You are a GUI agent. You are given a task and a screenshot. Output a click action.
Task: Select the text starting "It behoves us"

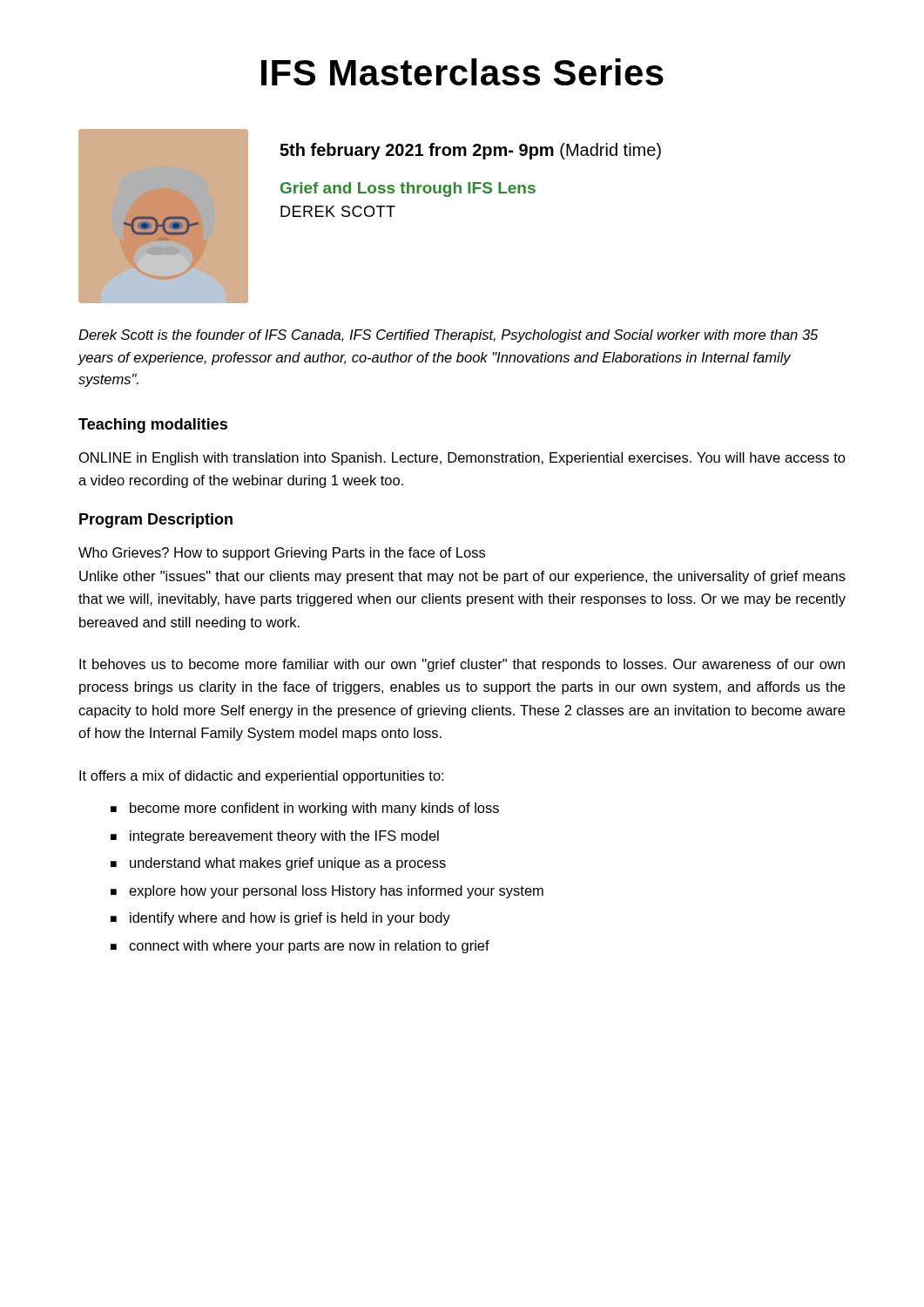462,698
